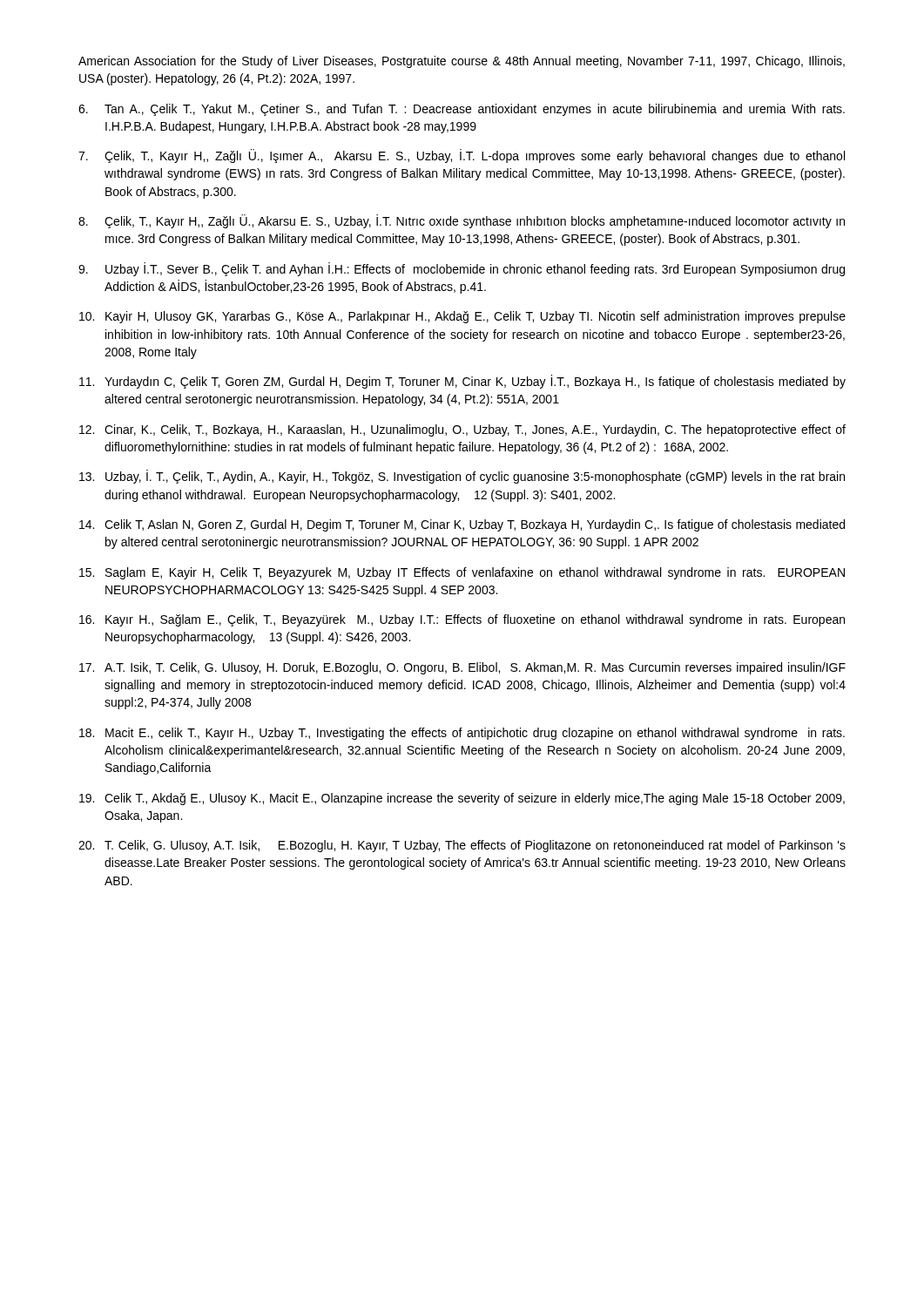This screenshot has height=1307, width=924.
Task: Click on the list item with the text "9. Uzbay İ.T., Sever B., Çelik T. and"
Action: 462,278
